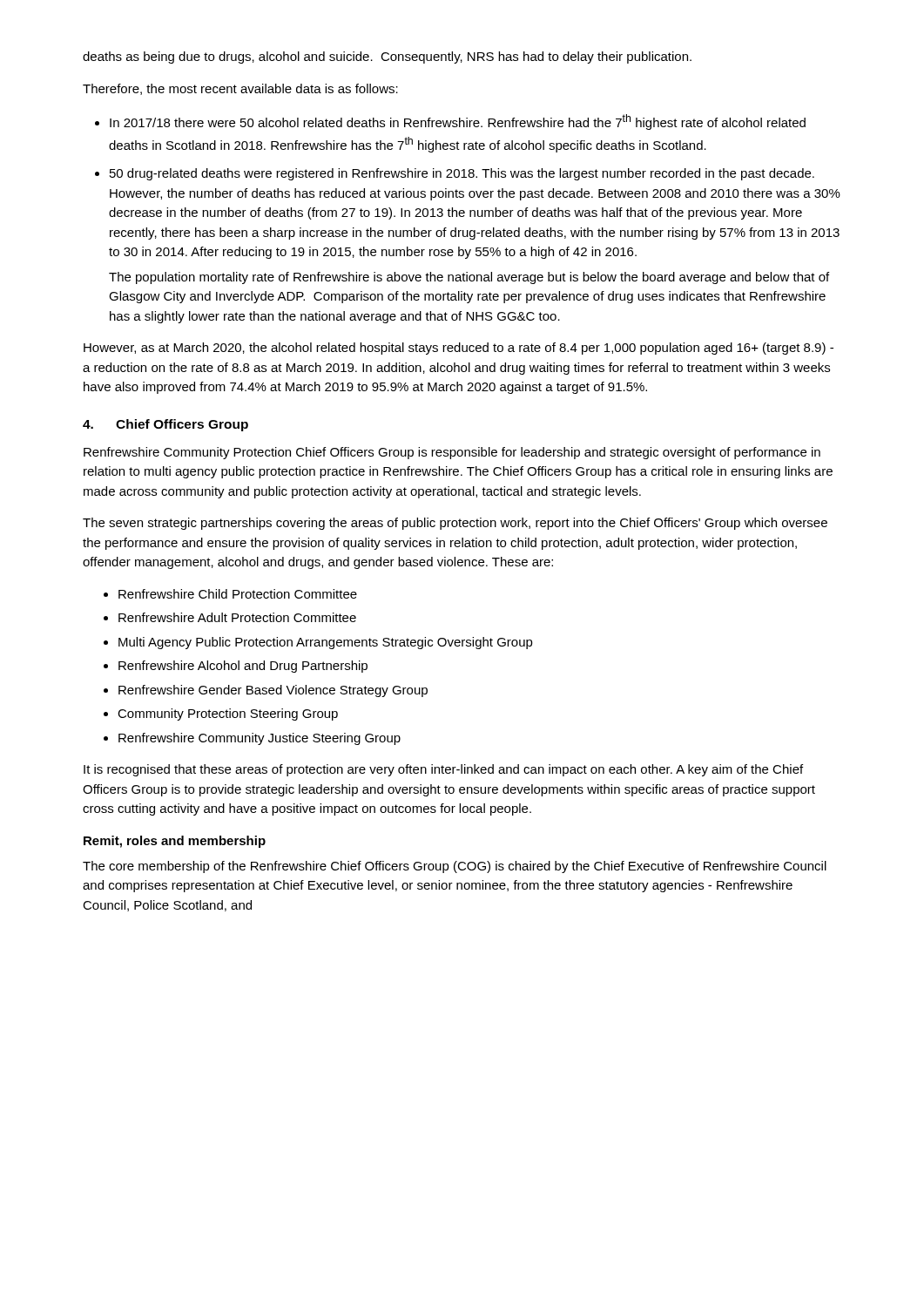This screenshot has width=924, height=1307.
Task: Locate the block of text that opens with "The seven strategic partnerships"
Action: pyautogui.click(x=455, y=542)
